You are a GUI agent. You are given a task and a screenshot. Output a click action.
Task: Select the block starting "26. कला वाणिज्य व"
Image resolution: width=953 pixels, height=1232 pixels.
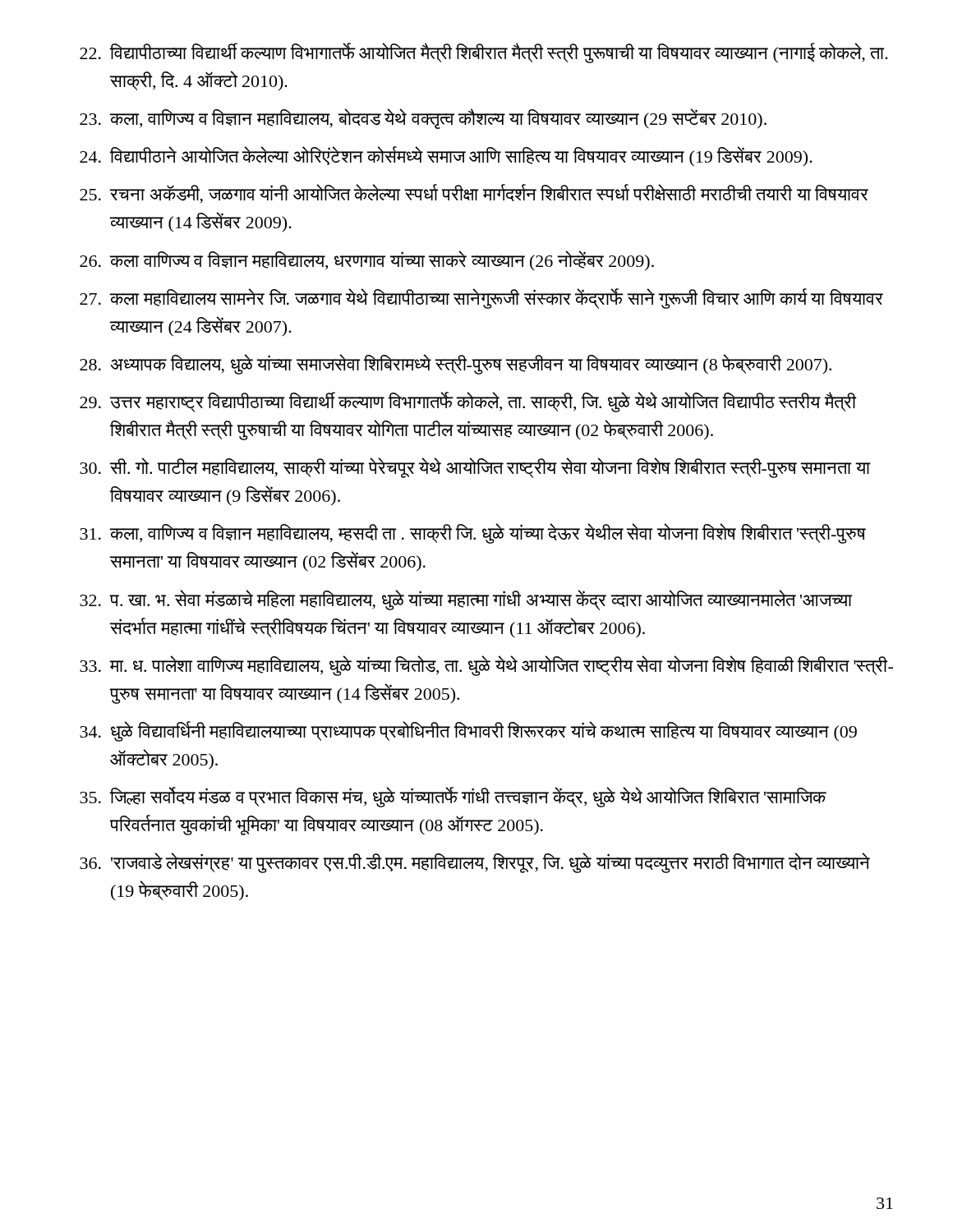point(476,261)
